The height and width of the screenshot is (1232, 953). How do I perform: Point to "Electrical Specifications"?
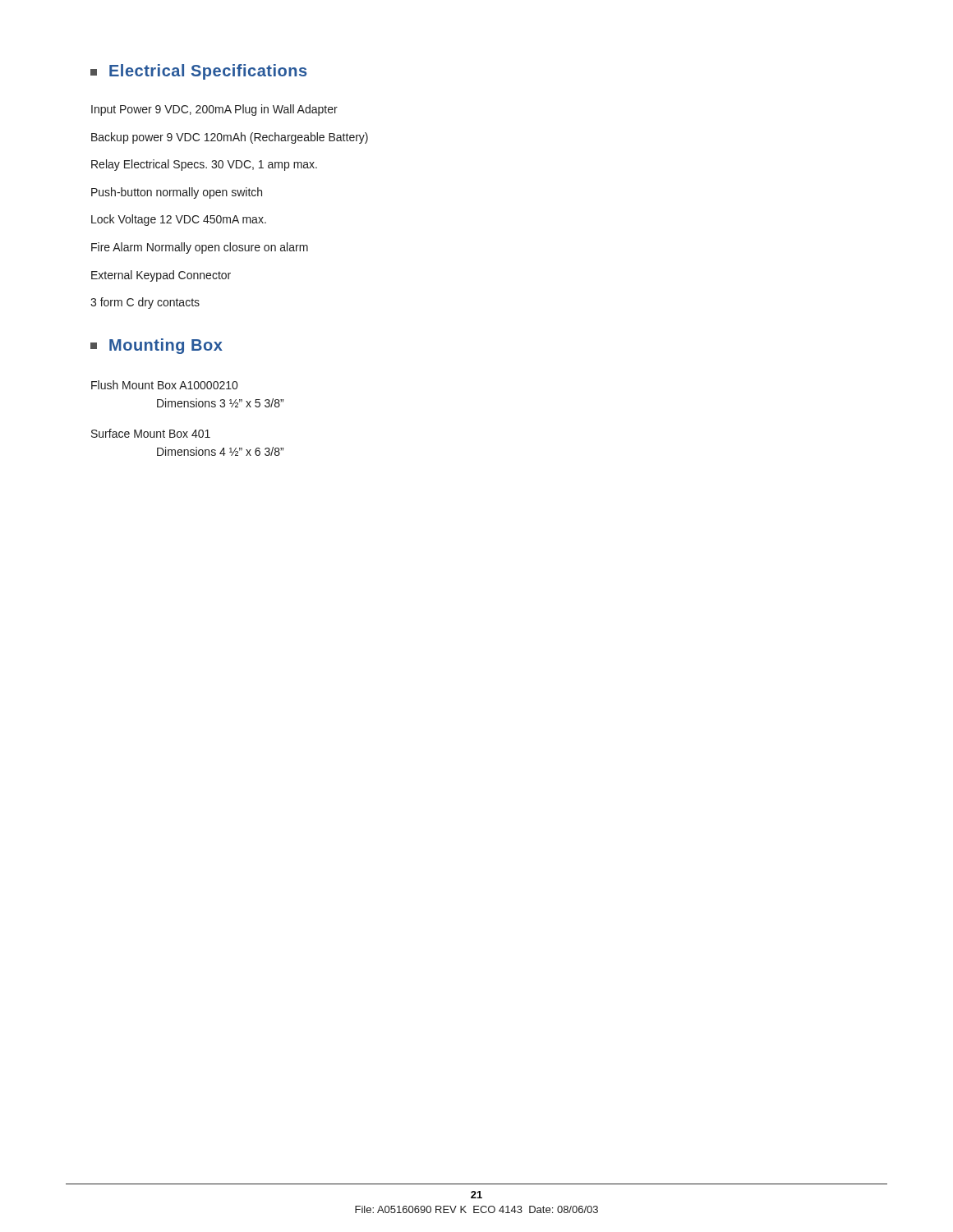(x=199, y=71)
